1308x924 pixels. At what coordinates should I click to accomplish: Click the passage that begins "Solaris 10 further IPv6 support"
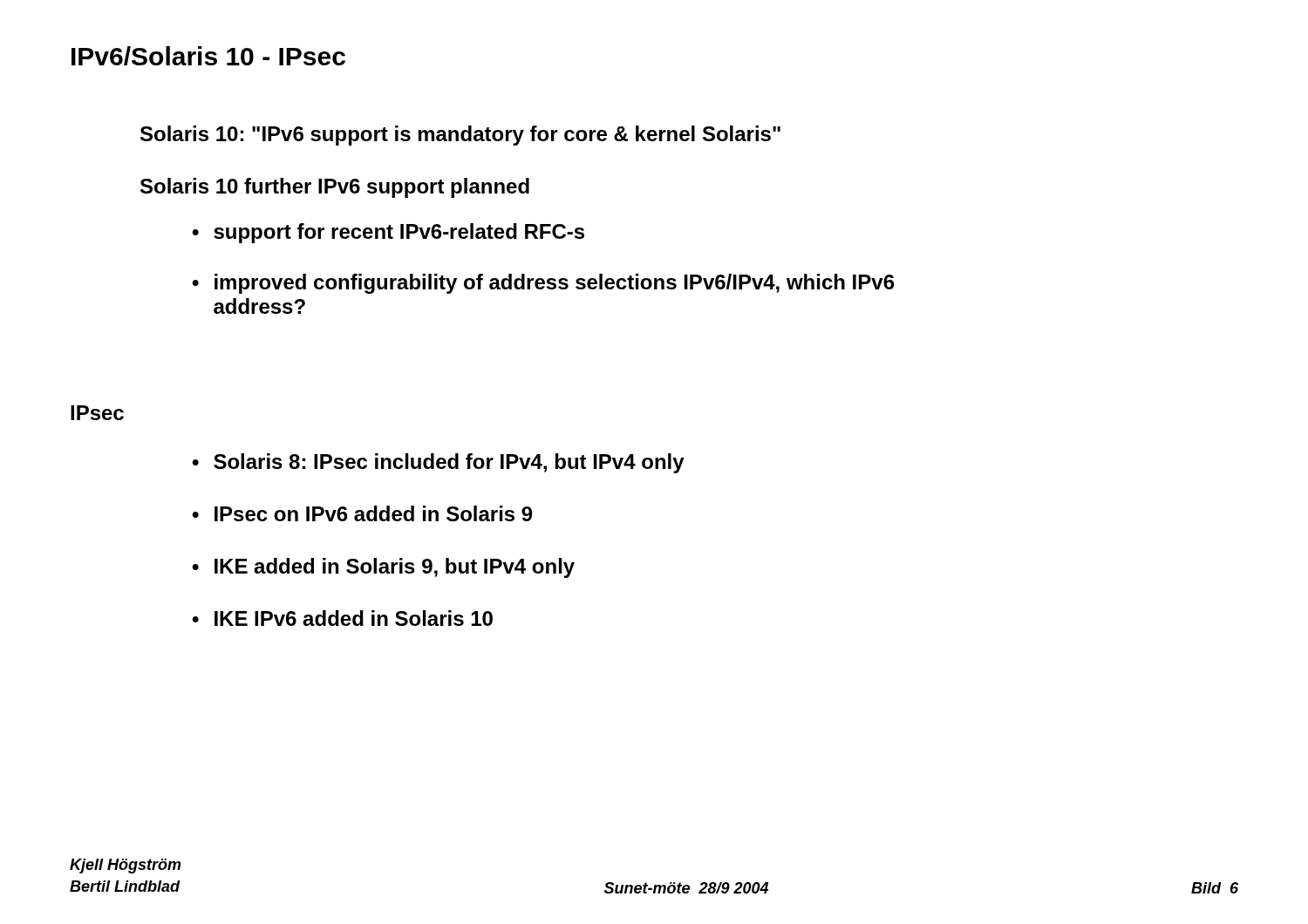pos(335,186)
